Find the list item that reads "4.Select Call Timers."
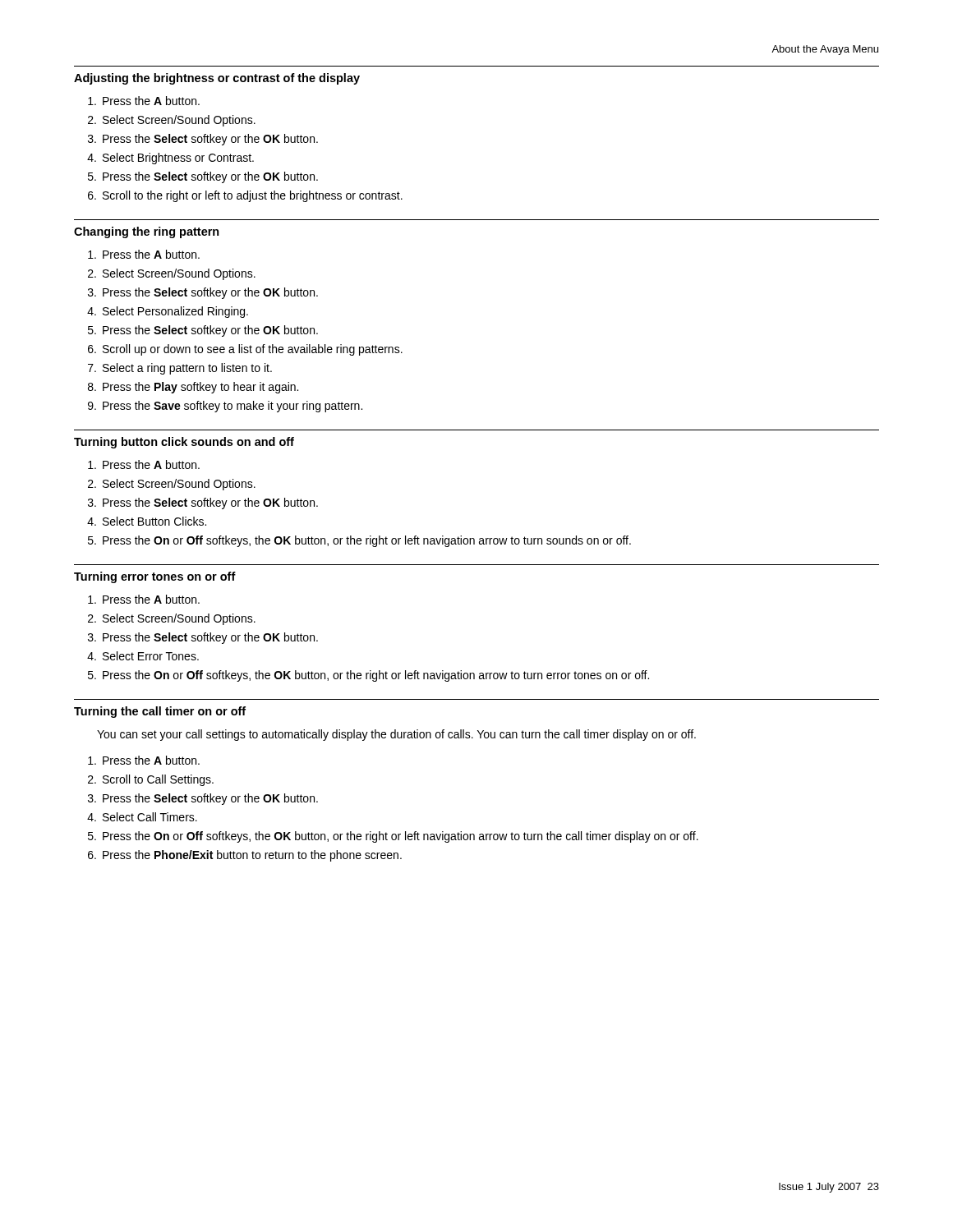This screenshot has height=1232, width=953. pos(142,817)
